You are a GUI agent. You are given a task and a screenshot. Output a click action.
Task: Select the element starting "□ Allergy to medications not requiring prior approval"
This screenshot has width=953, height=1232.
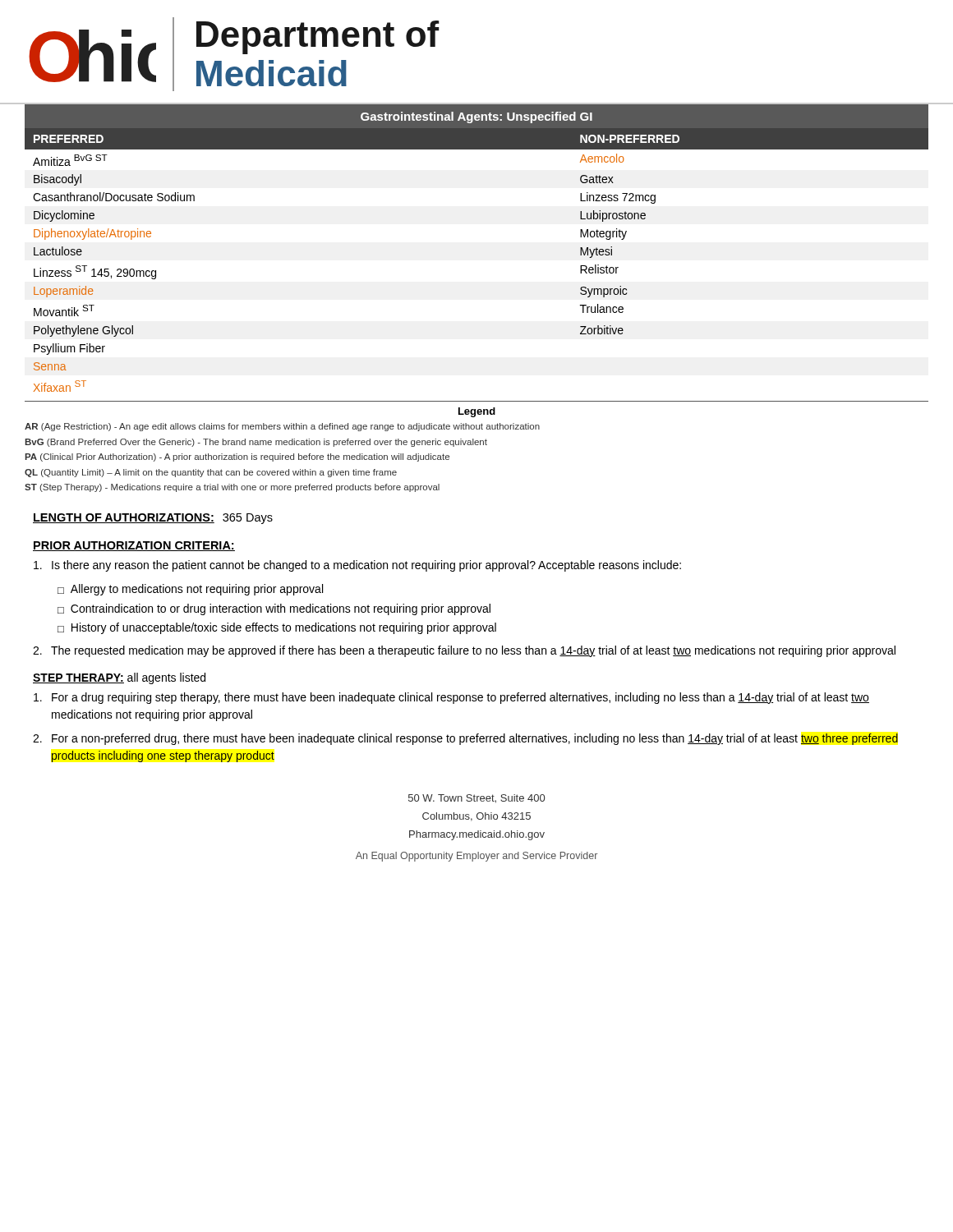(191, 590)
